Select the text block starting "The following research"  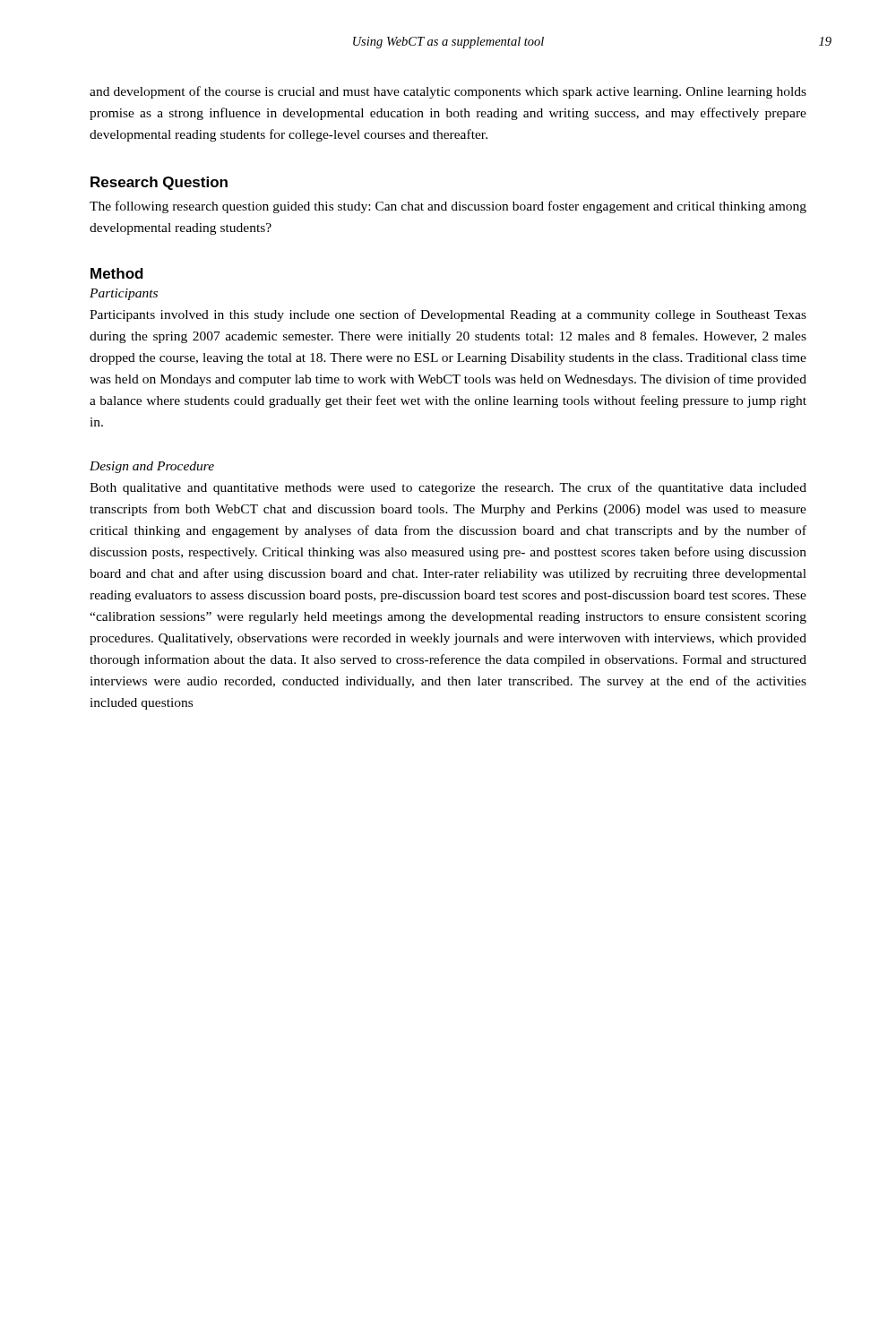pos(448,216)
